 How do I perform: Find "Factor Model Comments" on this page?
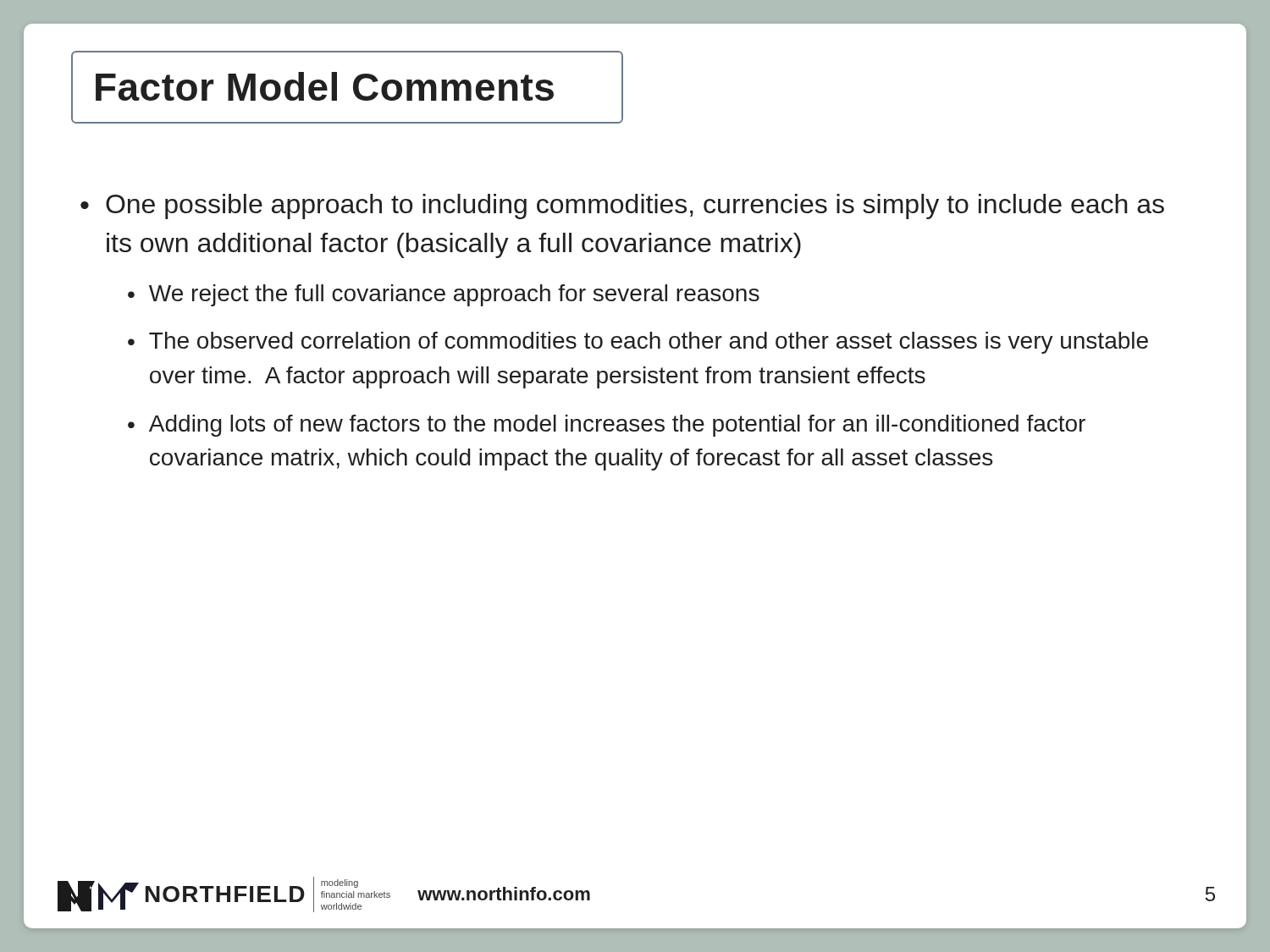(x=347, y=87)
